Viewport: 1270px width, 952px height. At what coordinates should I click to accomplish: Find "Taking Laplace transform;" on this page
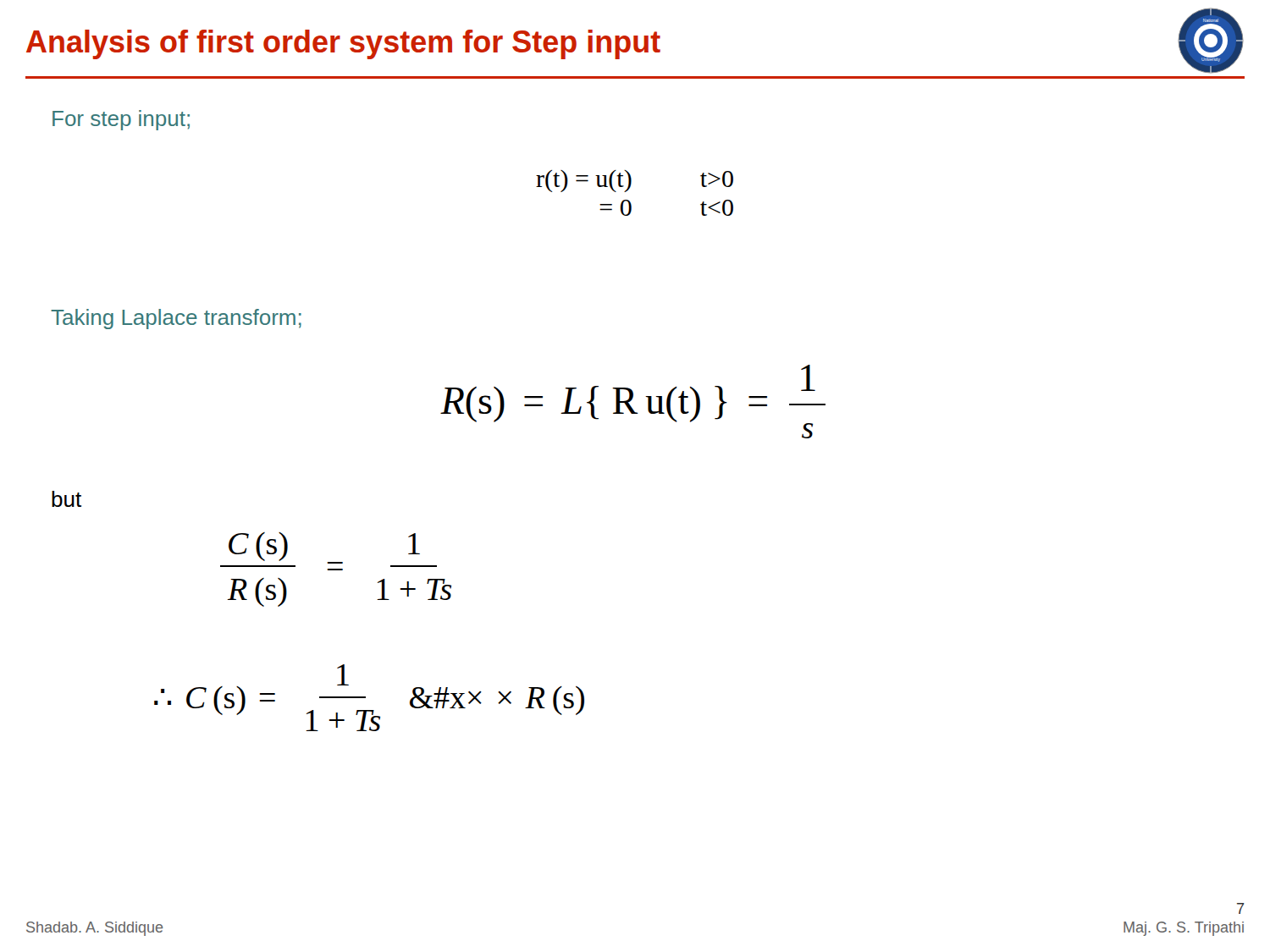pos(177,317)
